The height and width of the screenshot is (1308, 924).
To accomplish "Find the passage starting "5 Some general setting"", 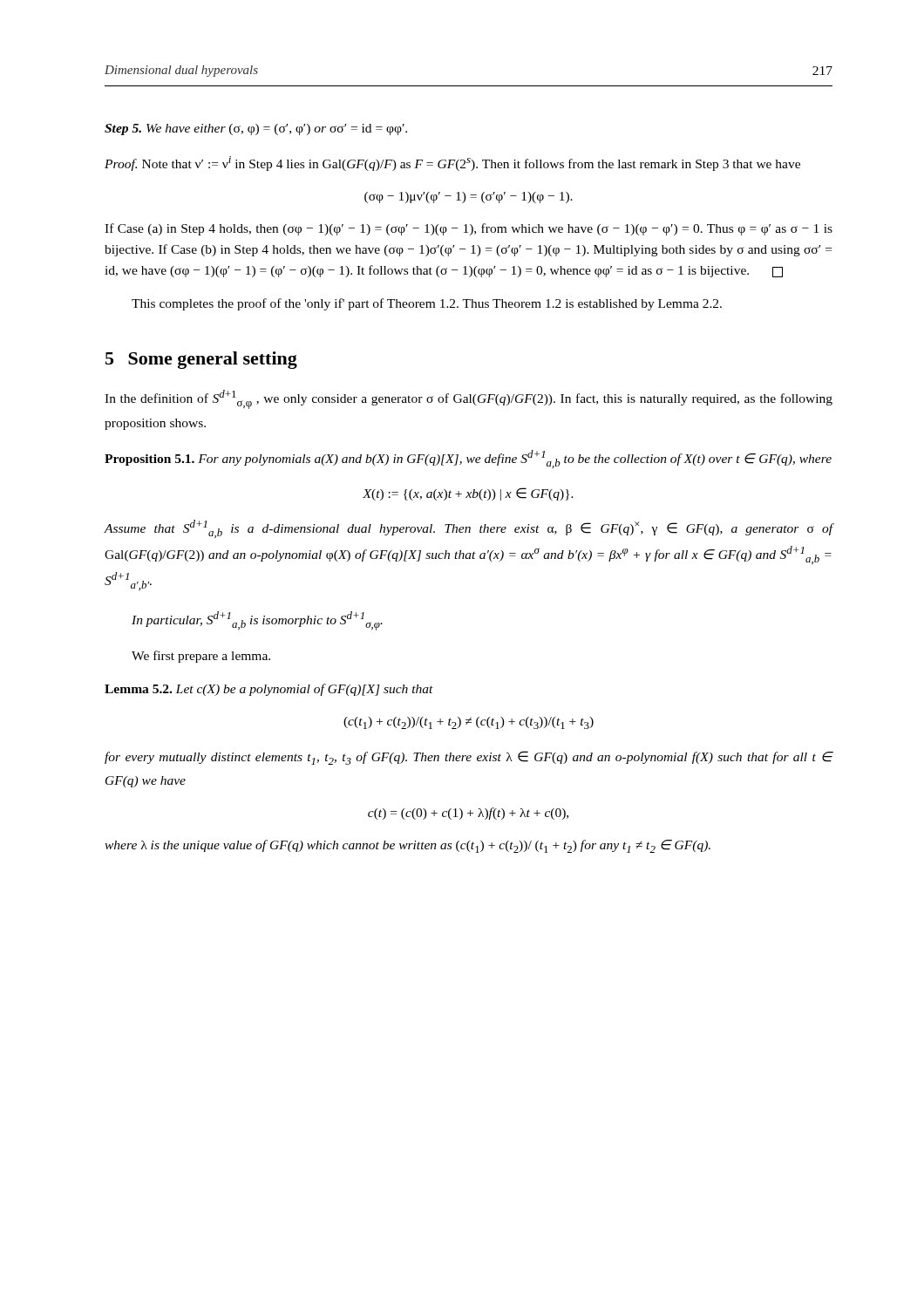I will tap(201, 358).
